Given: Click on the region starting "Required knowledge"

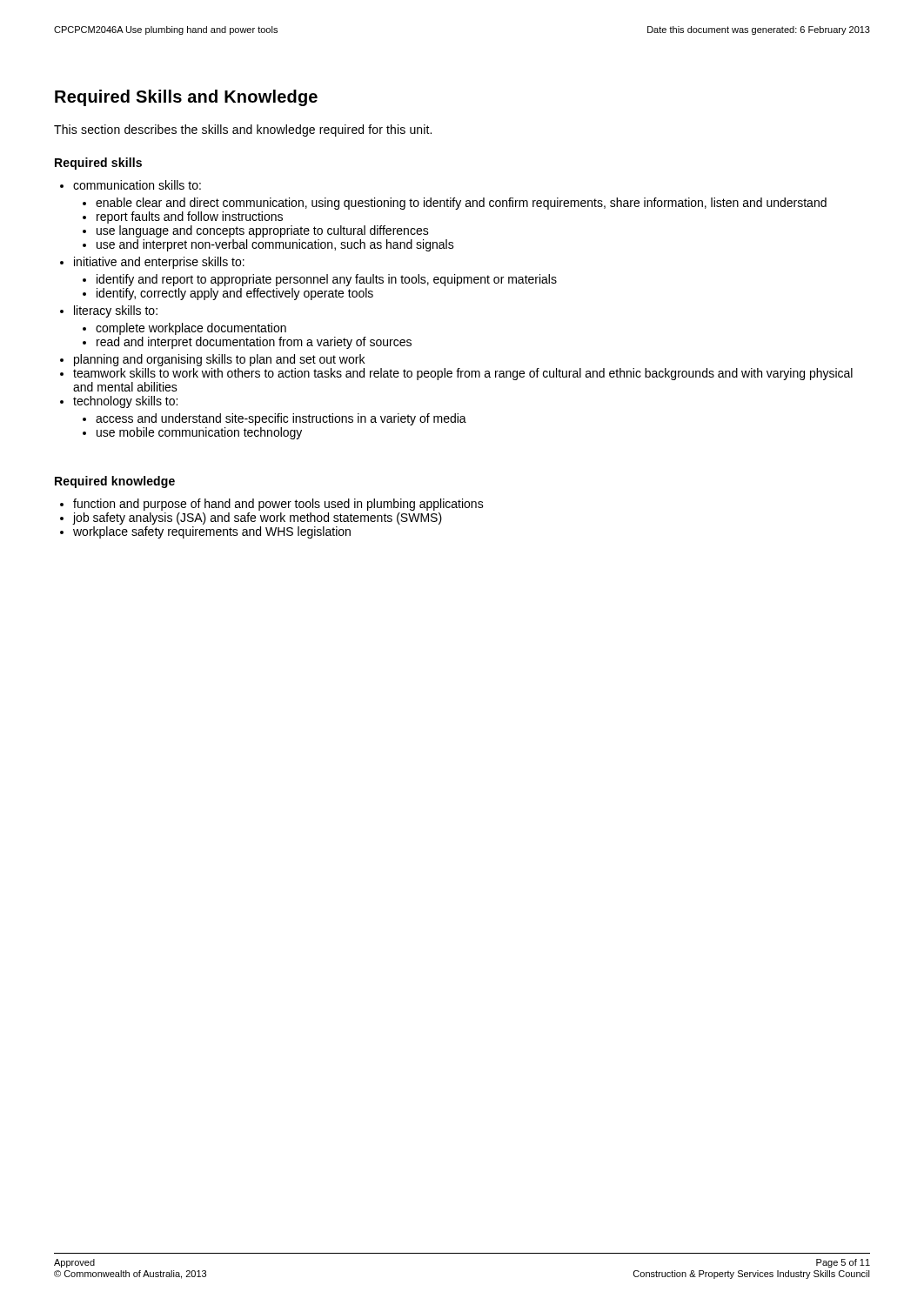Looking at the screenshot, I should [x=115, y=481].
